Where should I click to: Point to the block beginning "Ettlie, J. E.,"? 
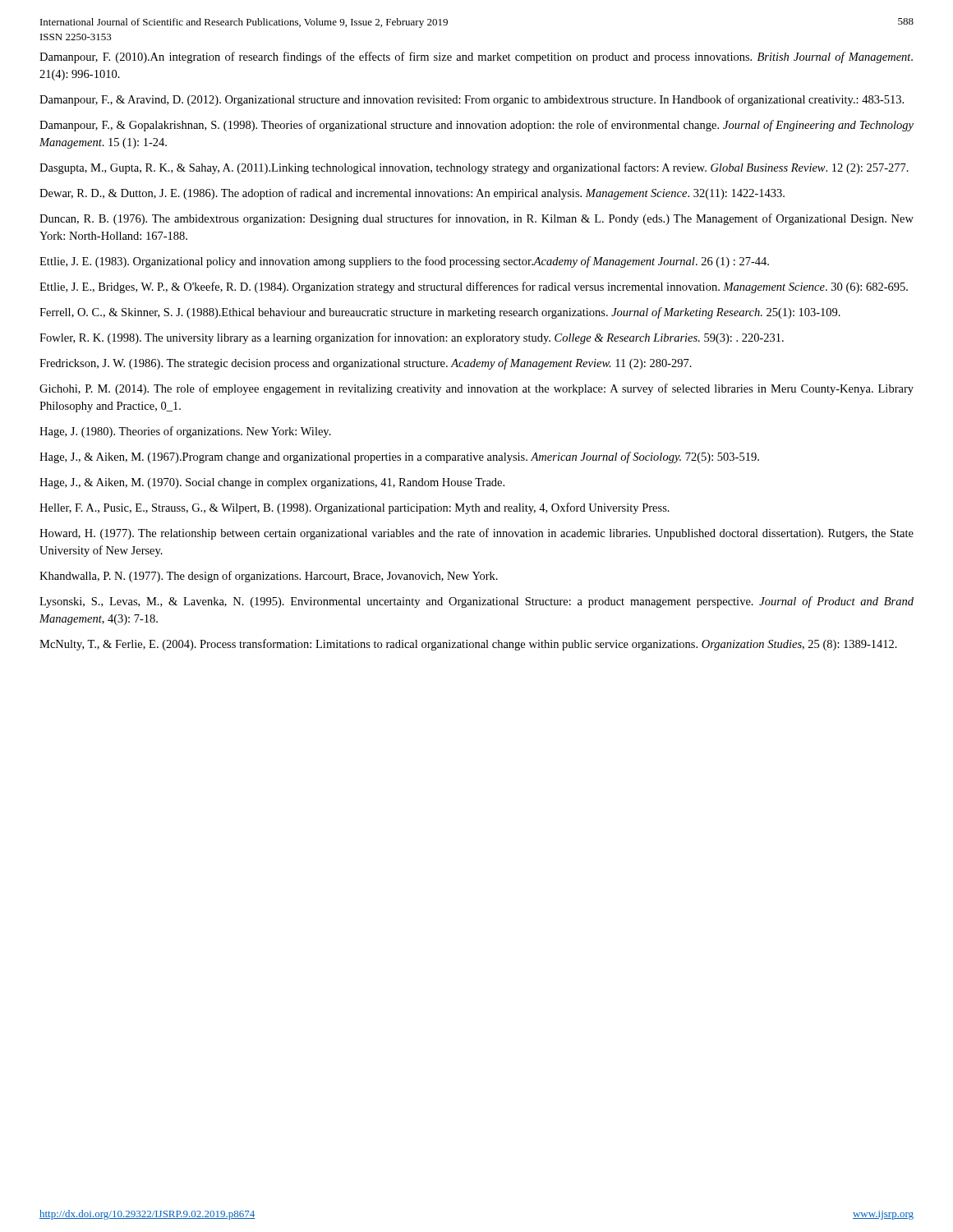coord(474,287)
